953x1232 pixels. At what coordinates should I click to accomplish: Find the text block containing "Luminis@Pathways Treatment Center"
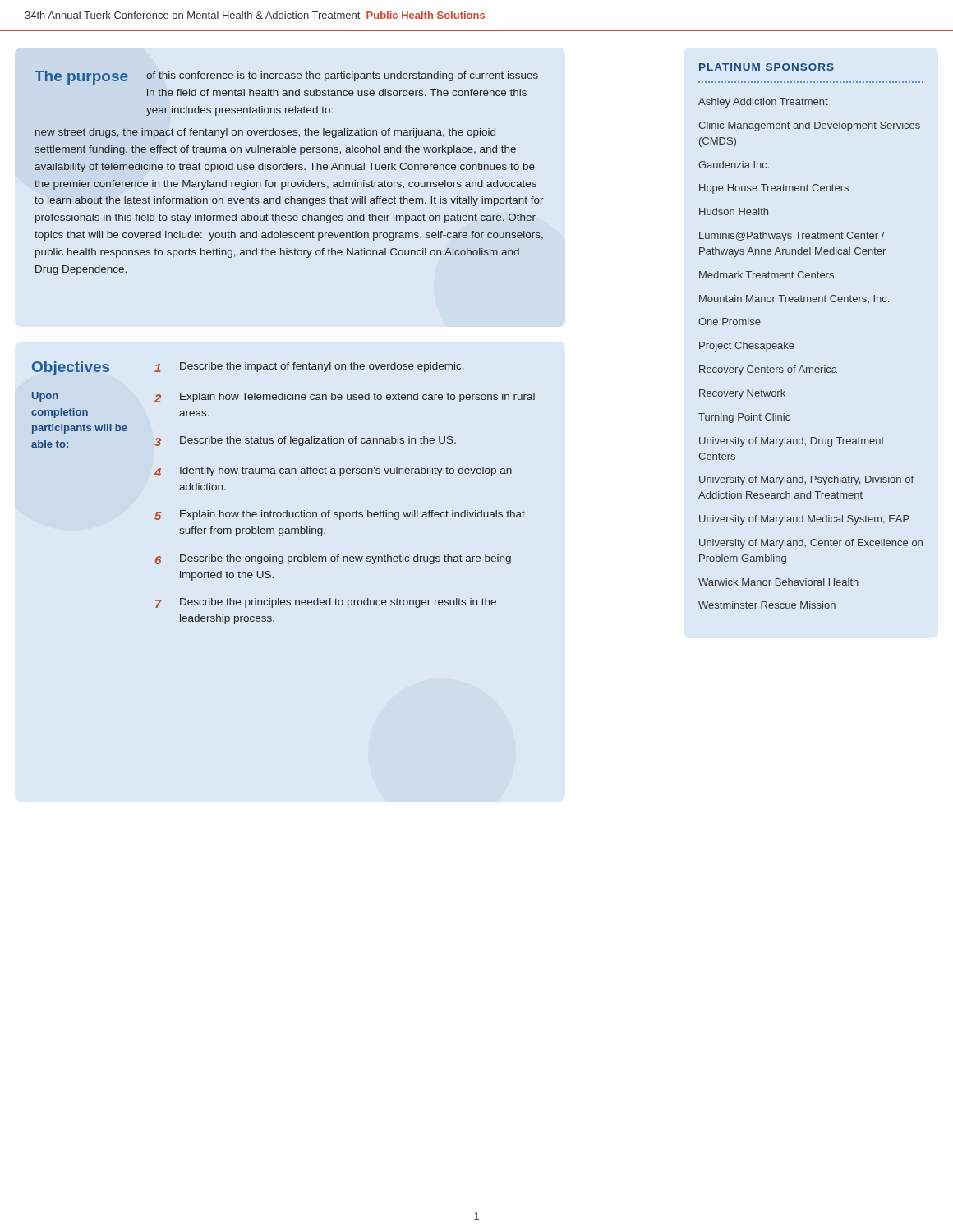coord(792,243)
